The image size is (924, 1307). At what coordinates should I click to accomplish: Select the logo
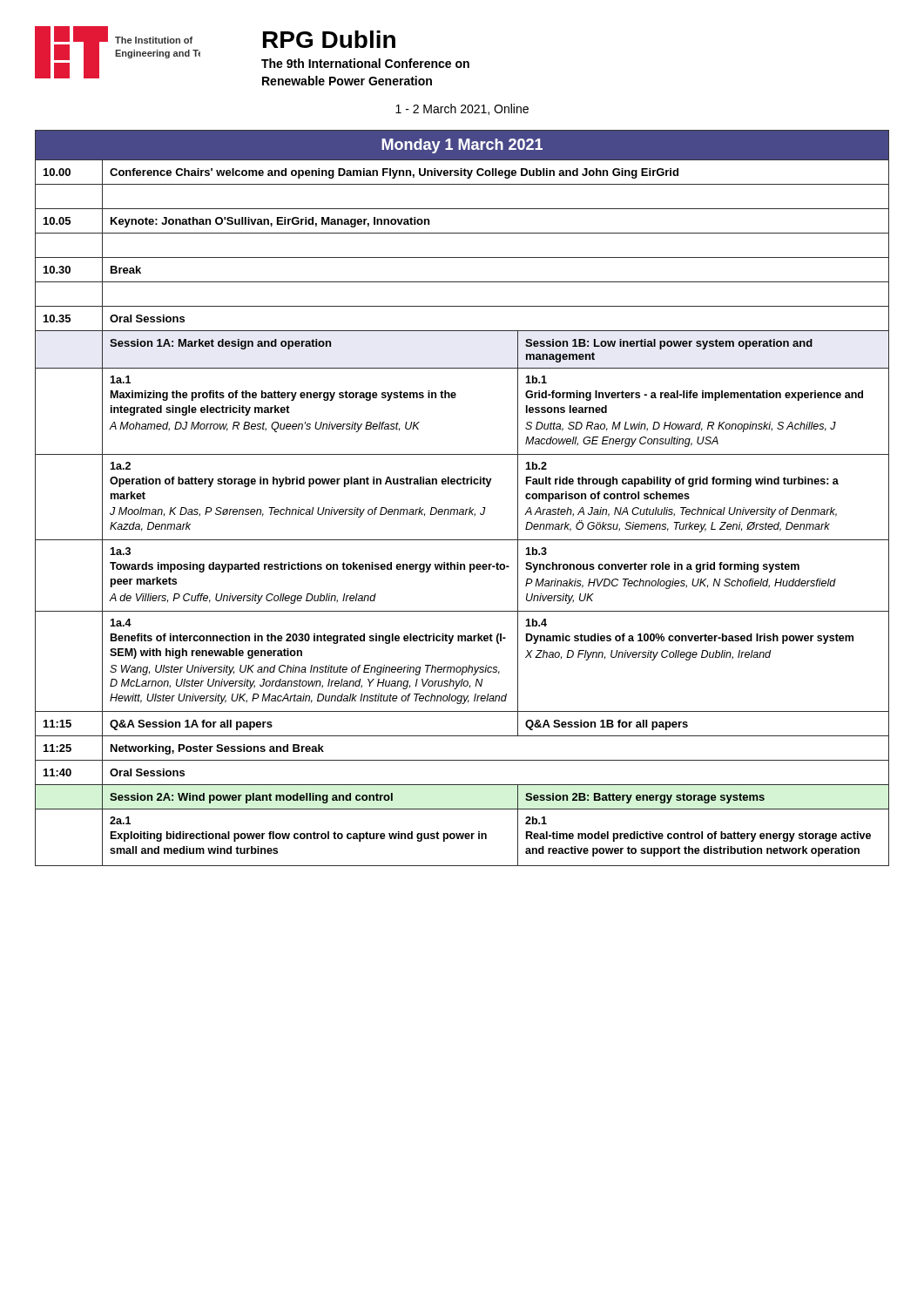(x=122, y=52)
